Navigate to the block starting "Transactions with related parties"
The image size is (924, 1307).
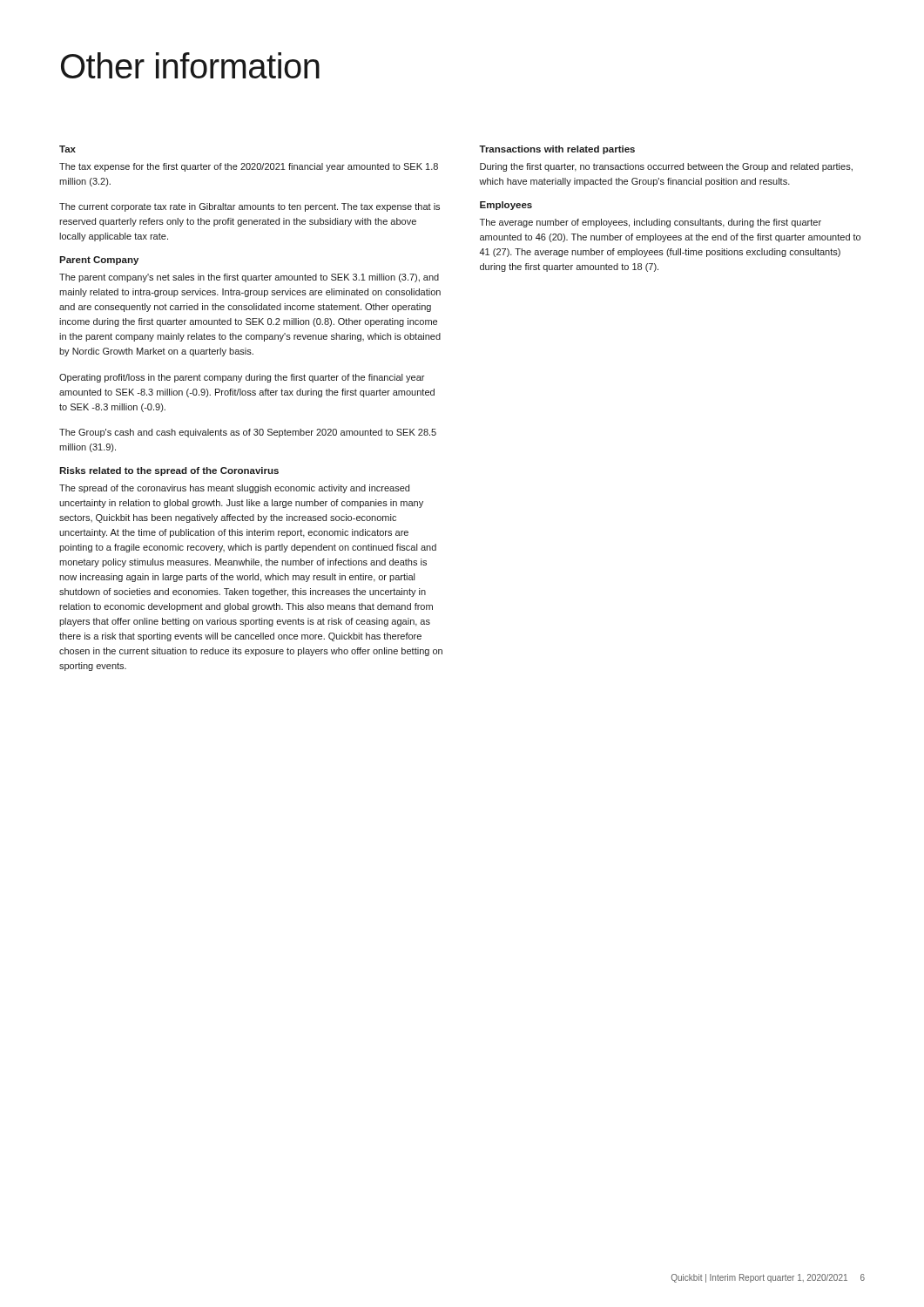[x=557, y=149]
